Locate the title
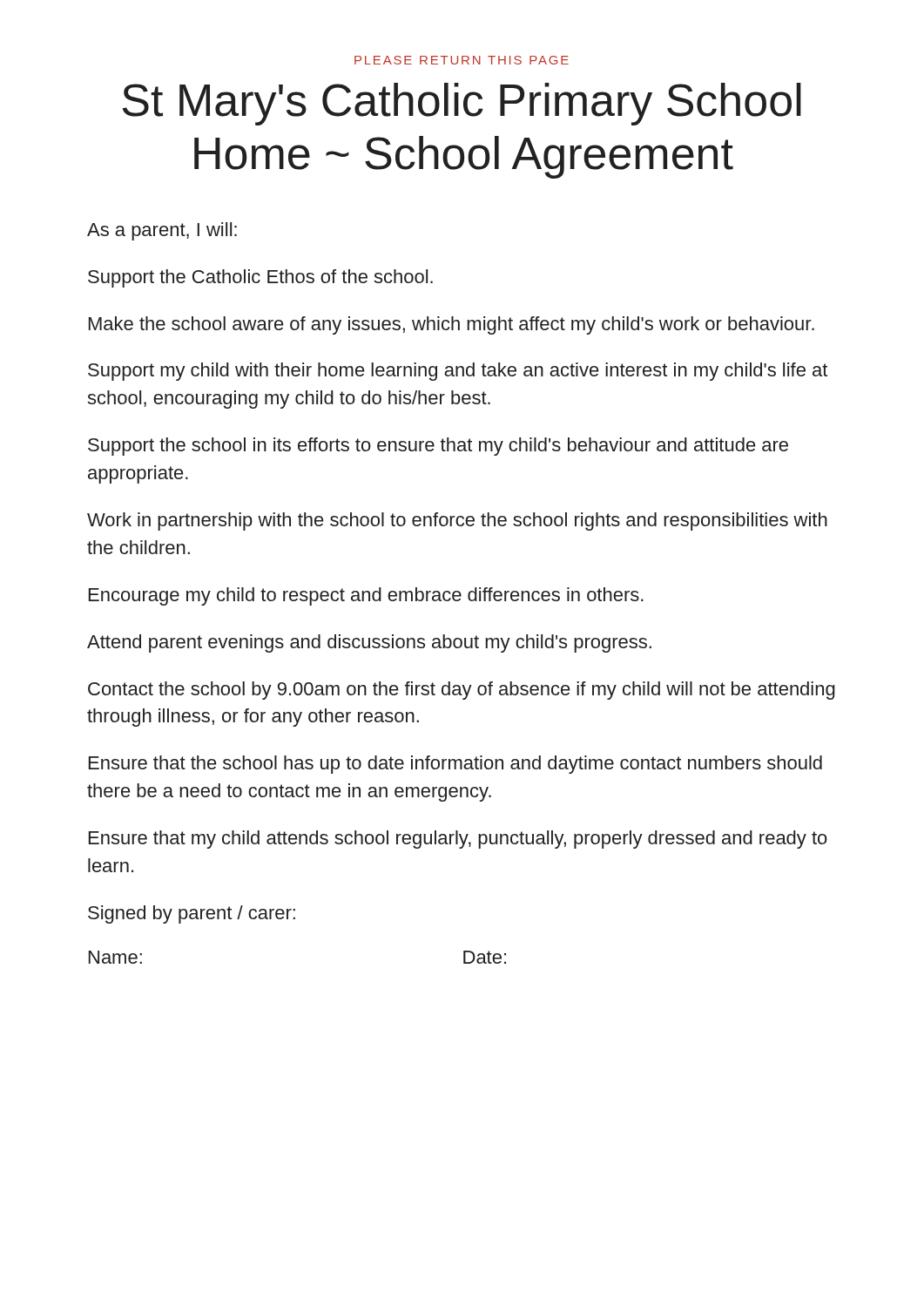 pos(462,127)
